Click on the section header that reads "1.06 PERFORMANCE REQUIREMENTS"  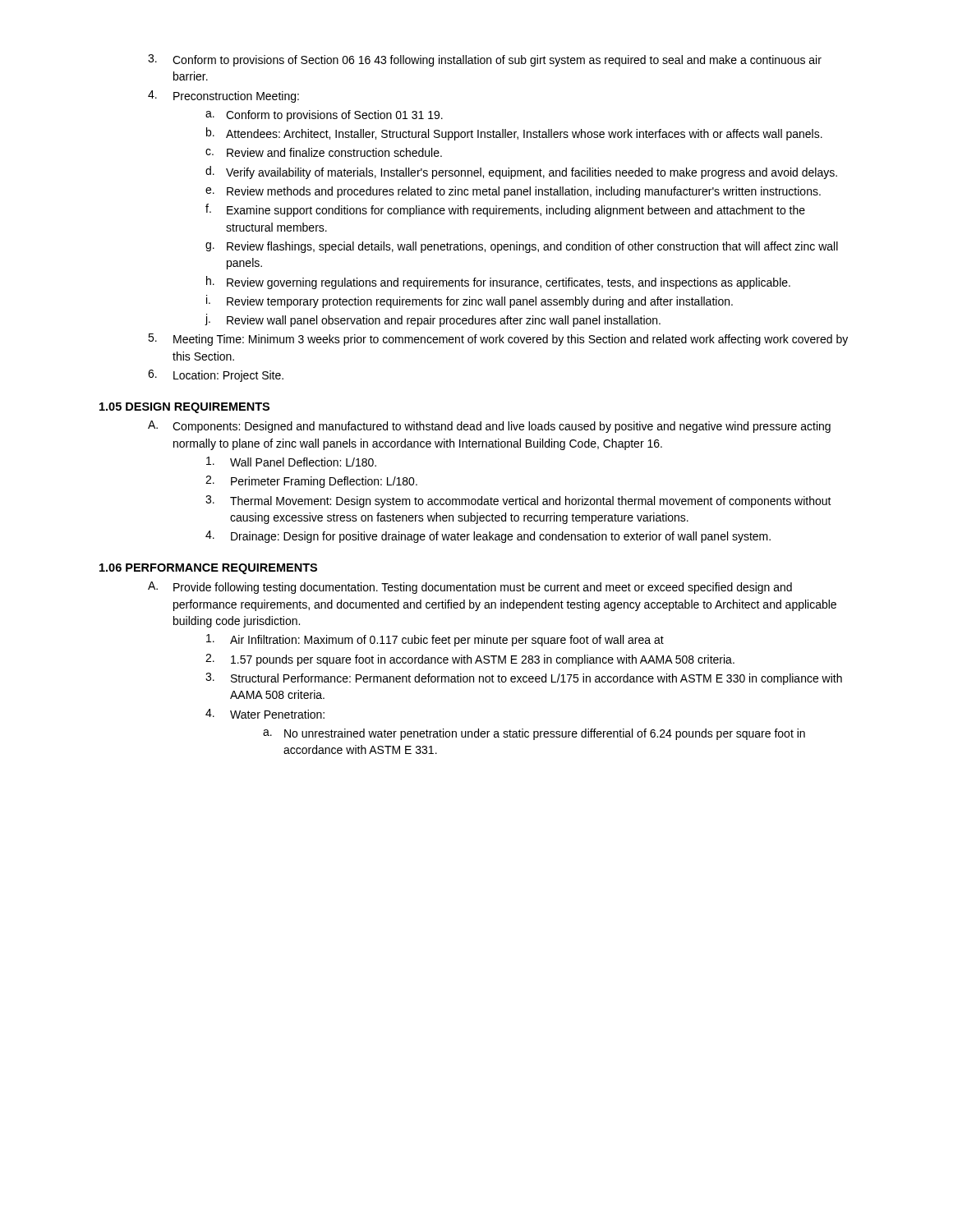[x=208, y=568]
